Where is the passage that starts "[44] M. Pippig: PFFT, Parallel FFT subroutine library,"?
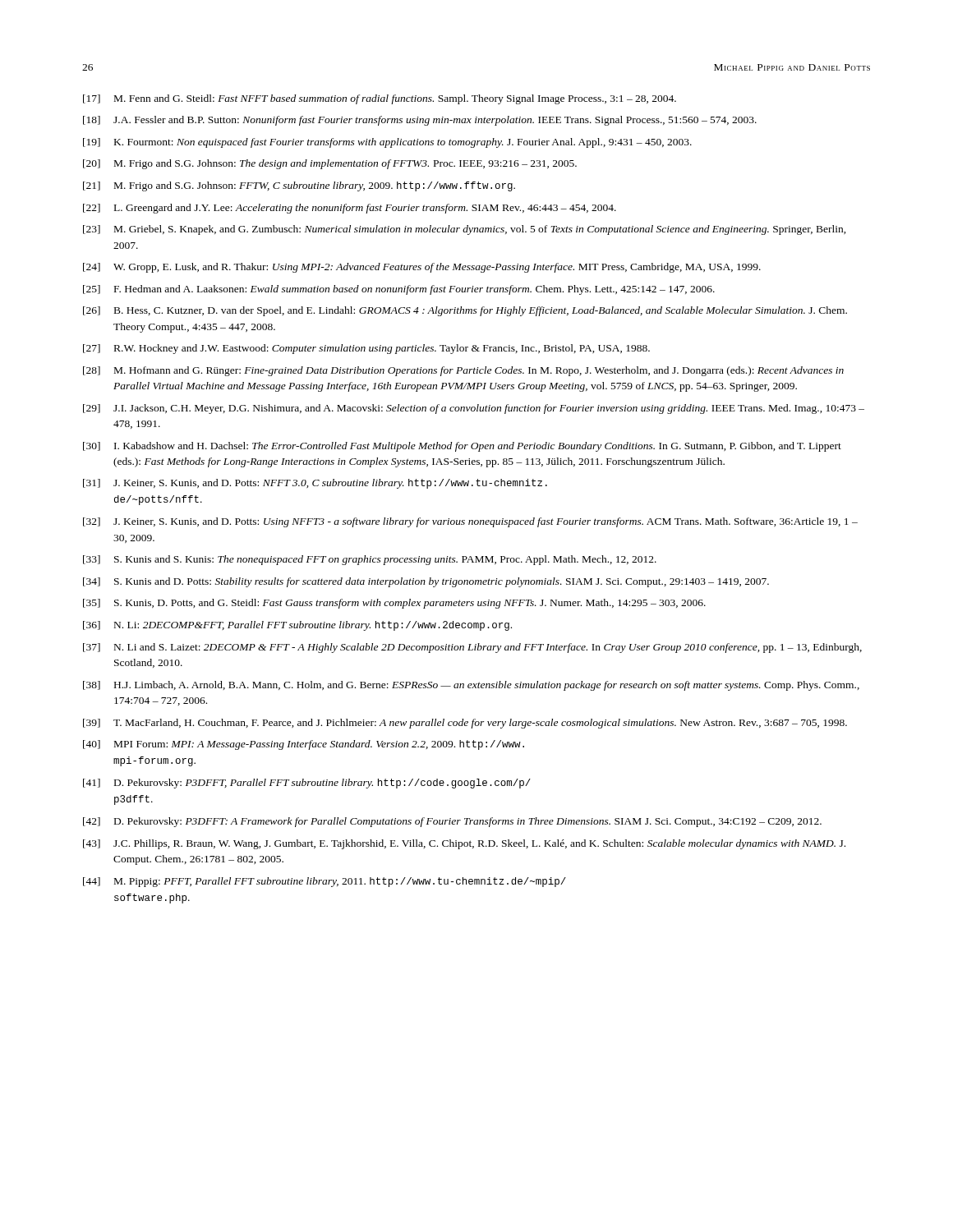This screenshot has height=1232, width=953. click(x=324, y=889)
